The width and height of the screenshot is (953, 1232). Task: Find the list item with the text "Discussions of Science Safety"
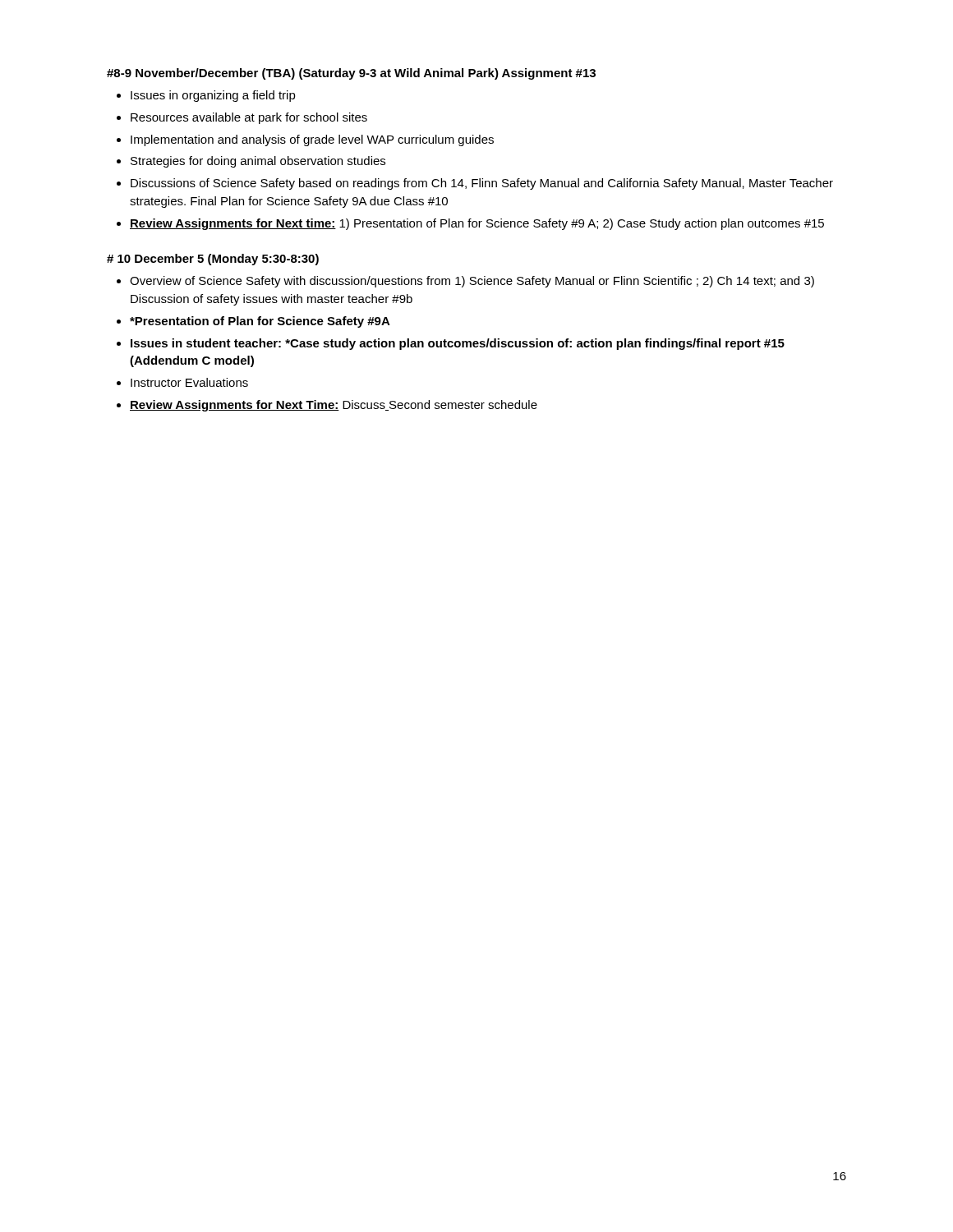tap(481, 192)
